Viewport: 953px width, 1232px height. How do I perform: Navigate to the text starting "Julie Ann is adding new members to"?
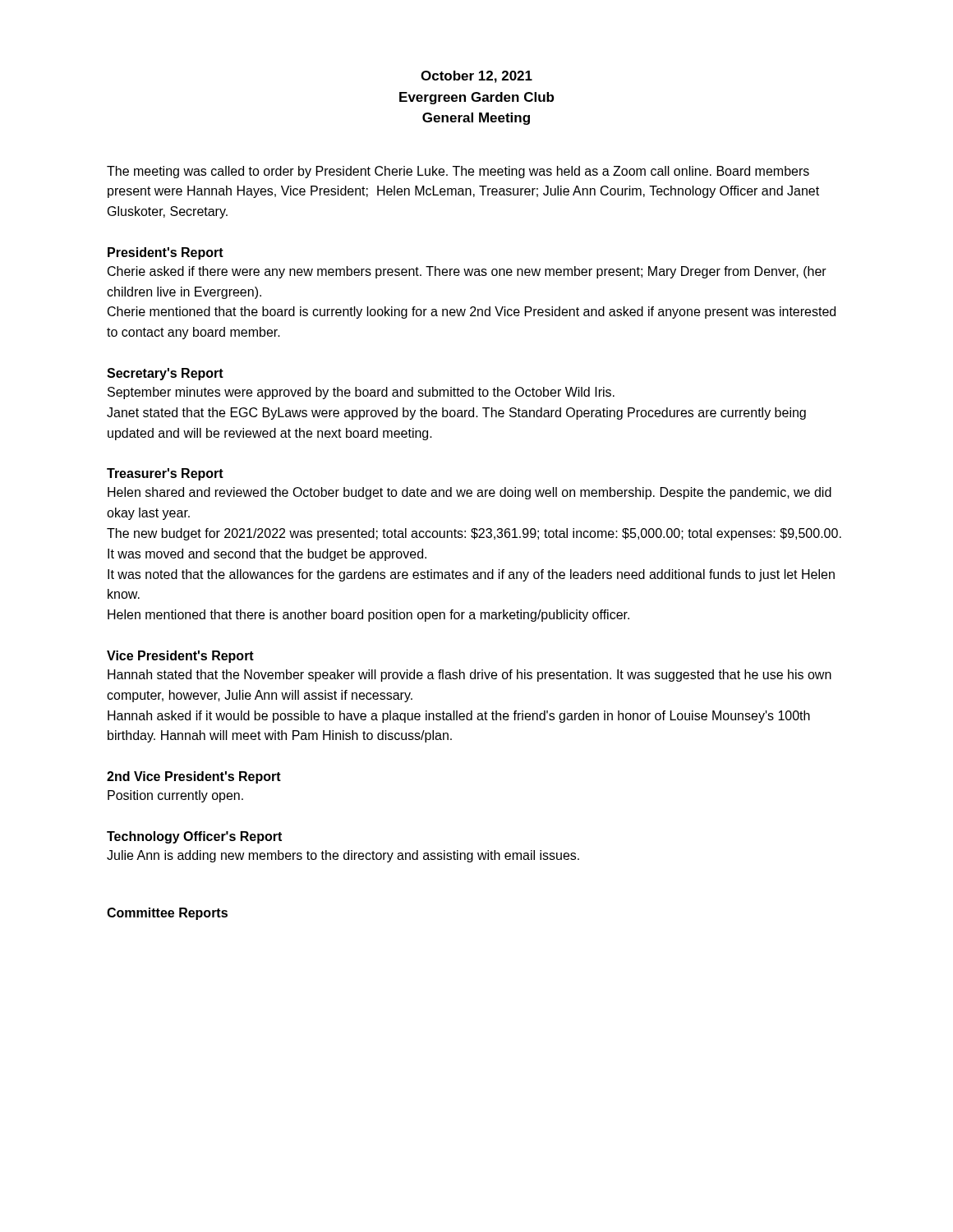tap(476, 856)
